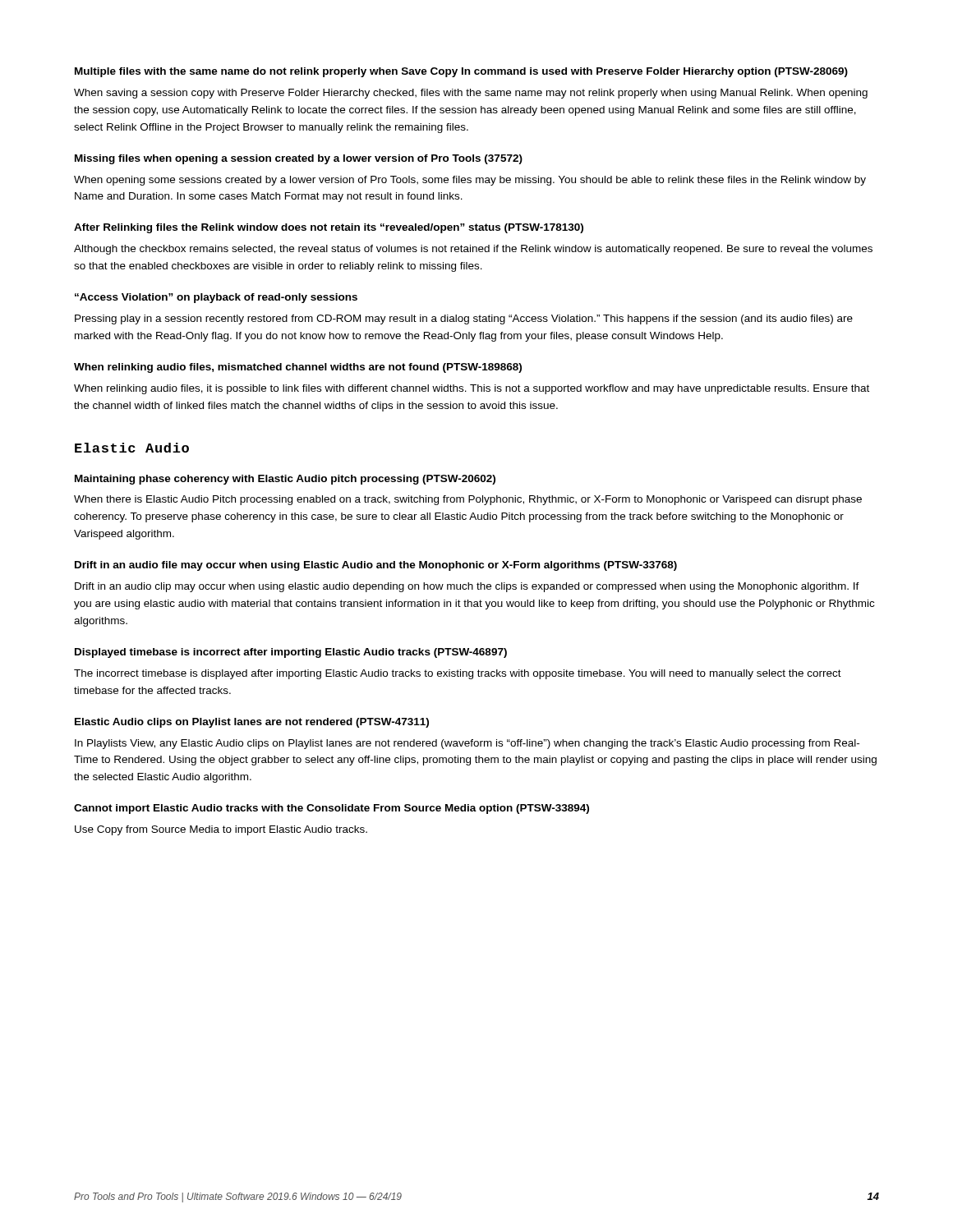This screenshot has width=953, height=1232.
Task: Find the section header with the text "When relinking audio files,"
Action: click(298, 367)
